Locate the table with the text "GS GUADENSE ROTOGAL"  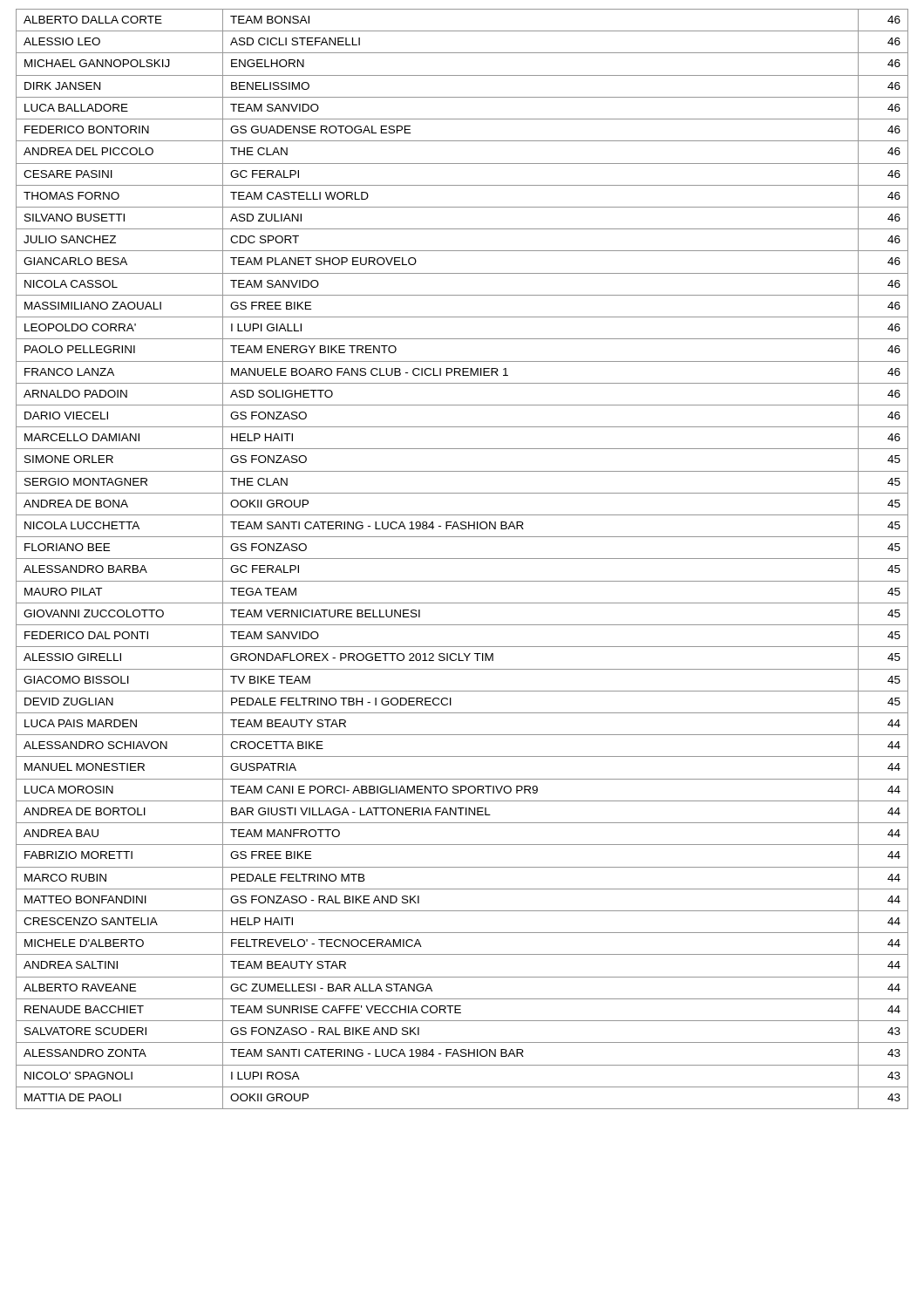coord(462,559)
